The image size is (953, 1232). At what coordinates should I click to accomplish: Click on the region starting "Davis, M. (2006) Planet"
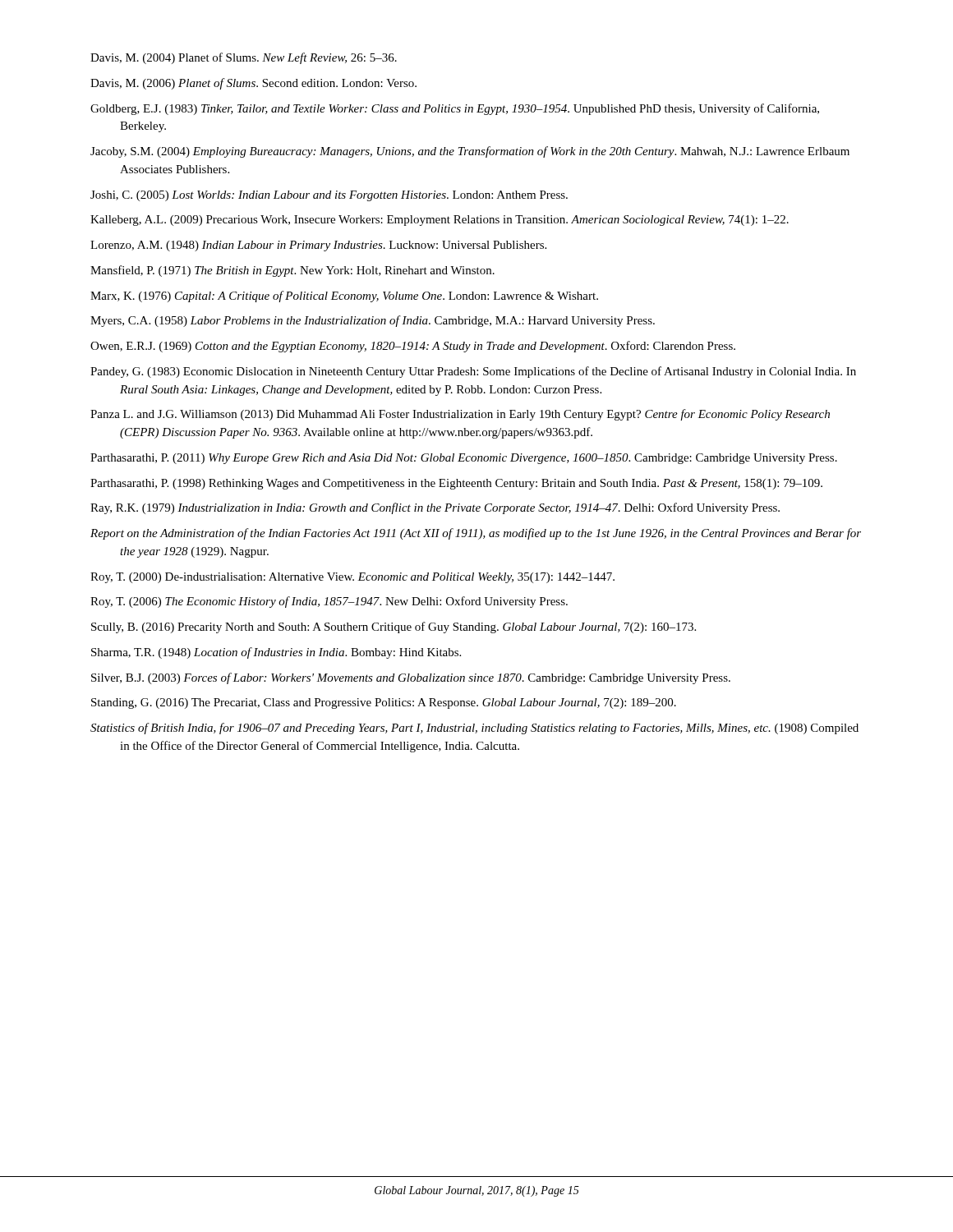[x=254, y=83]
